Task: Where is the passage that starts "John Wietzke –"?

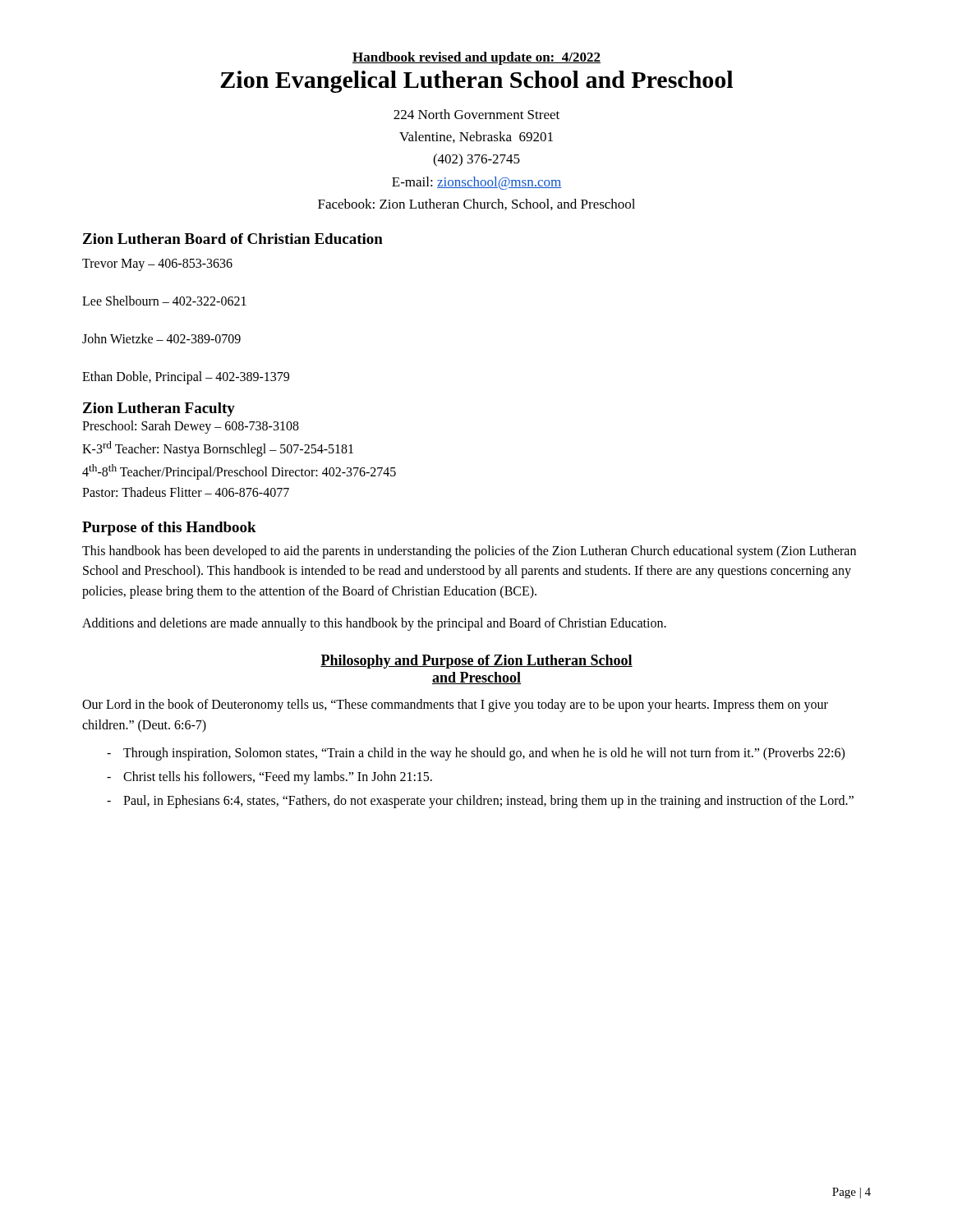Action: click(x=162, y=339)
